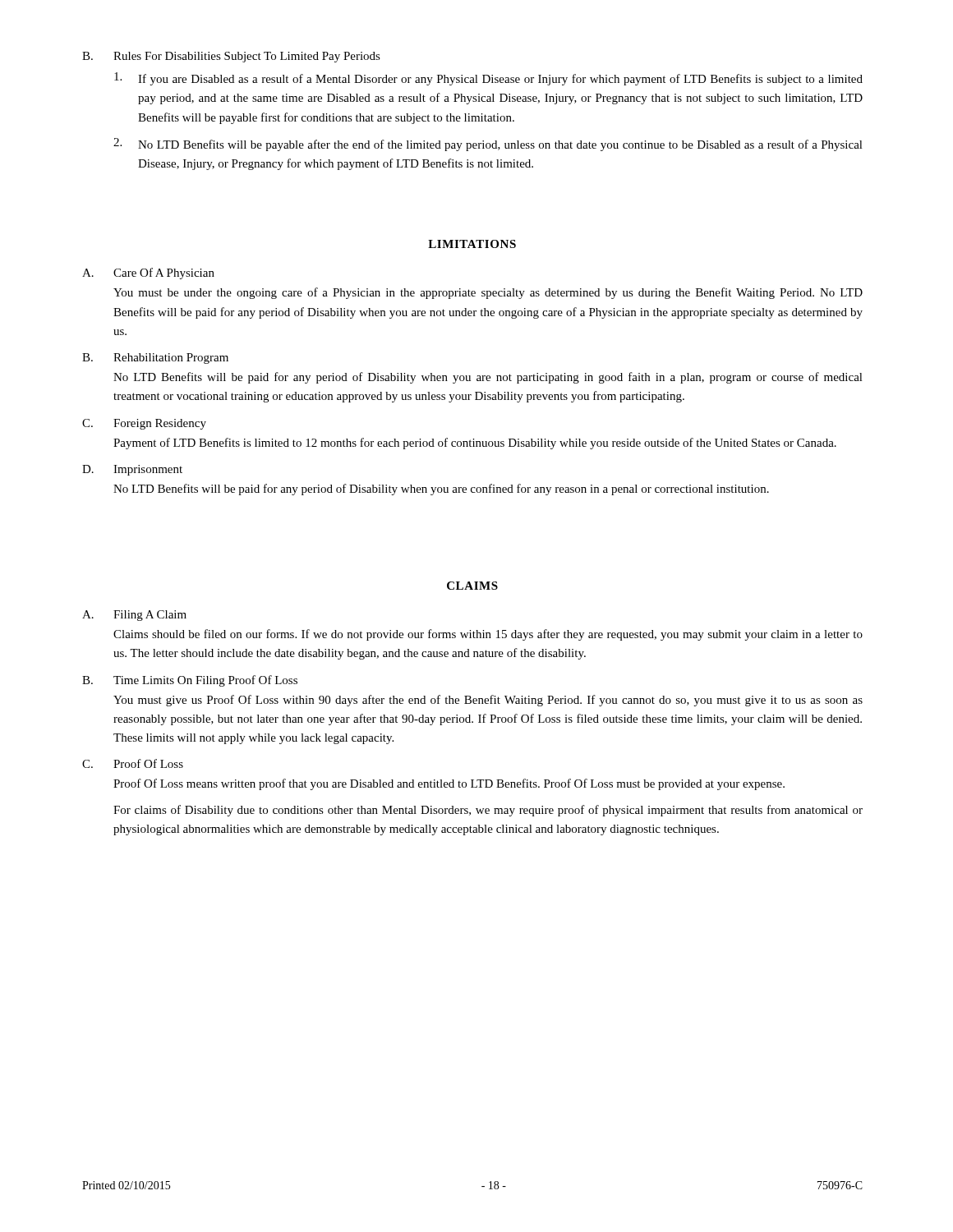Viewport: 953px width, 1232px height.
Task: Point to the element starting "C. Proof Of Loss"
Action: tap(133, 764)
